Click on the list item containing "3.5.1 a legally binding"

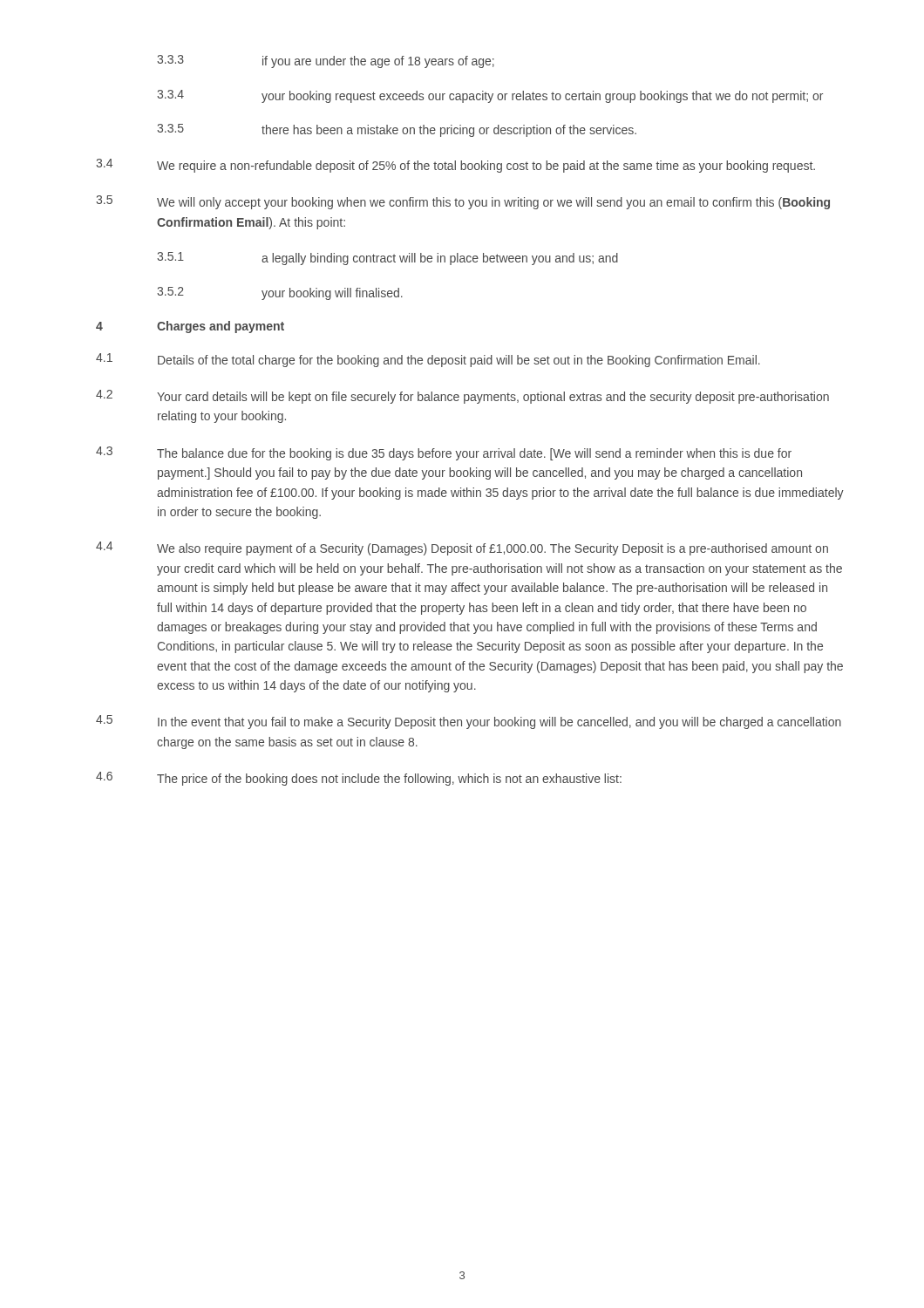pos(471,259)
